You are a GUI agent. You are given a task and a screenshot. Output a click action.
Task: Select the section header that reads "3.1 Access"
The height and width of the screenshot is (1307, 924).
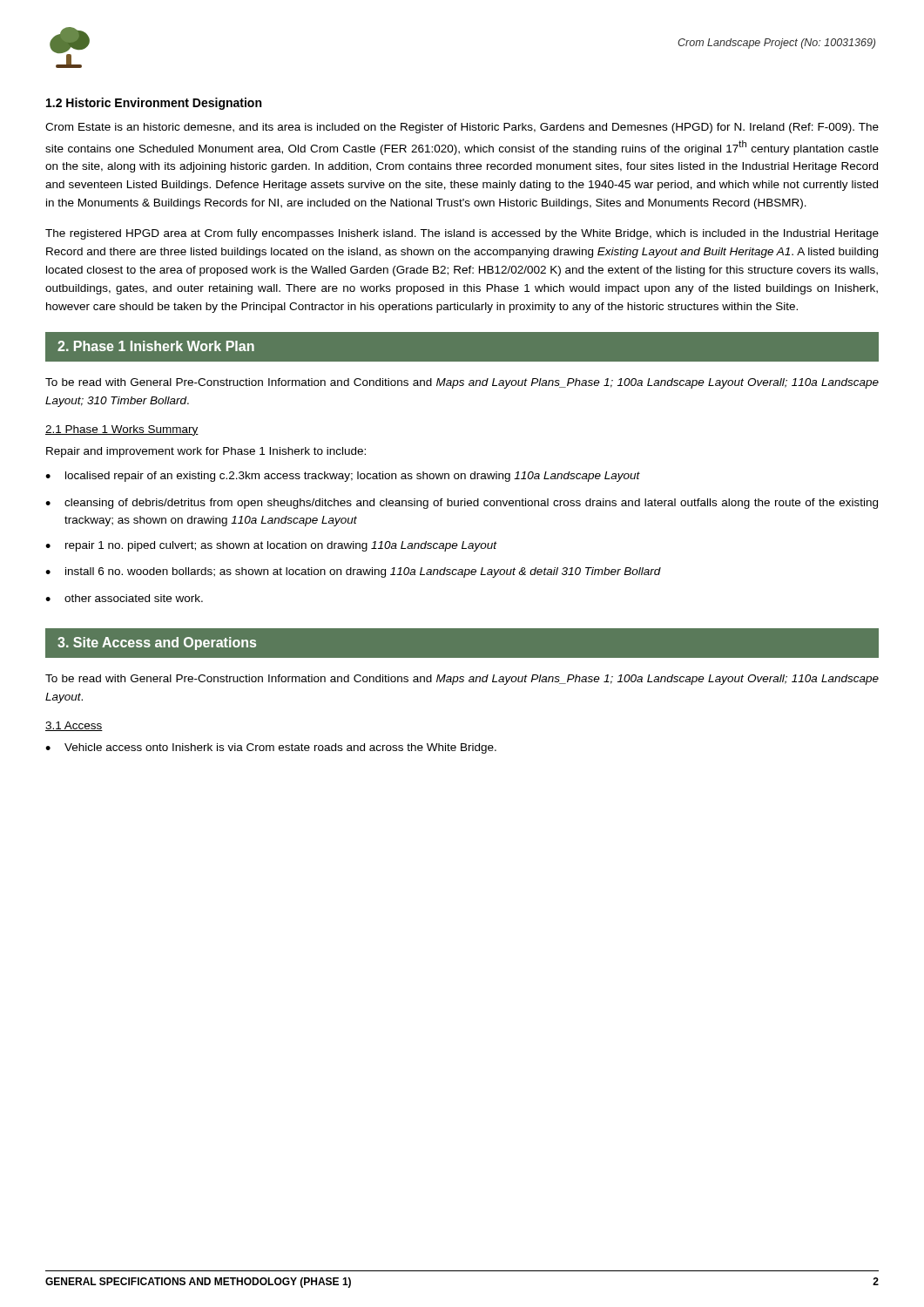[74, 726]
